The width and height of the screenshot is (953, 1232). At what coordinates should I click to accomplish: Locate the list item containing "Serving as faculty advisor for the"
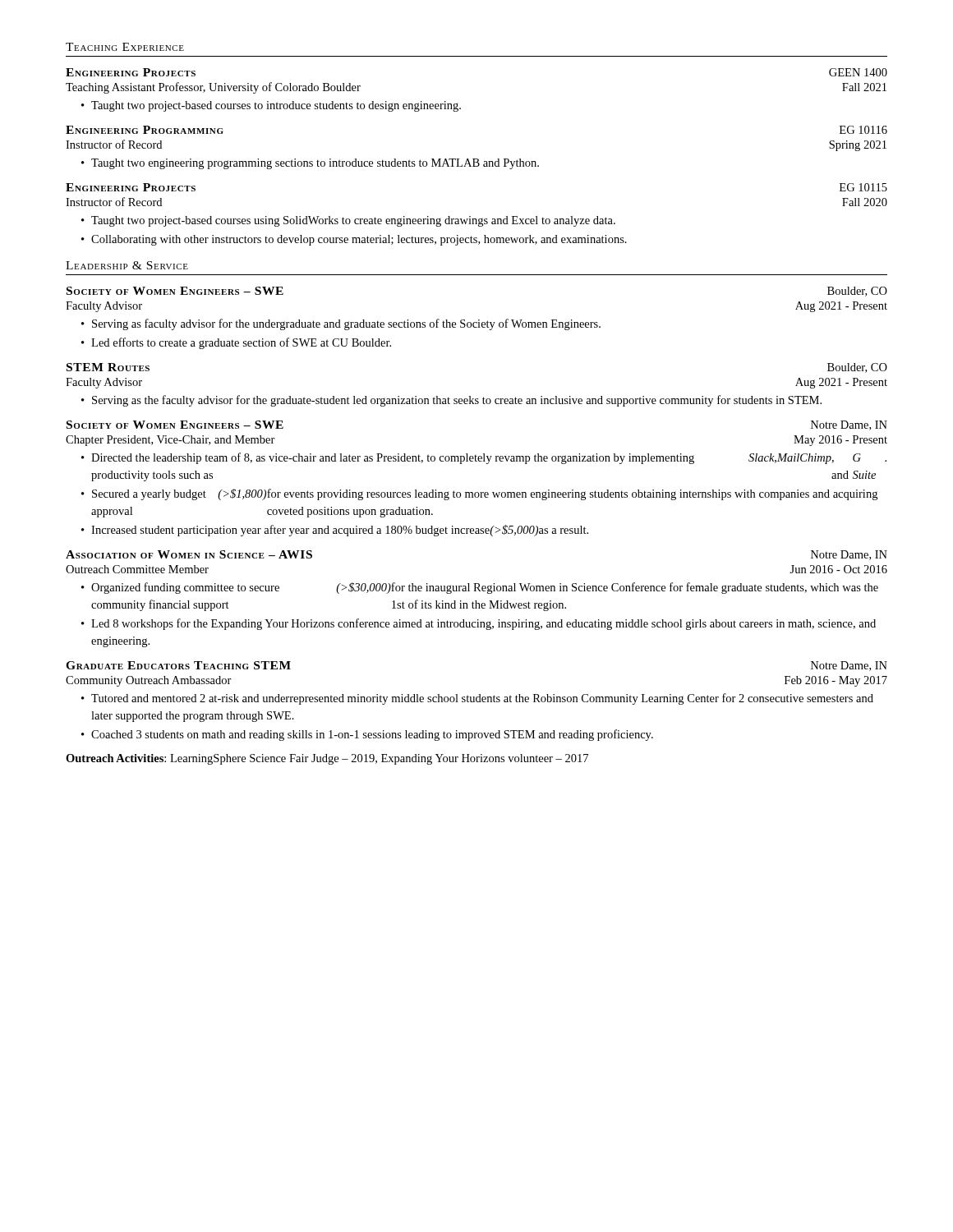[346, 324]
